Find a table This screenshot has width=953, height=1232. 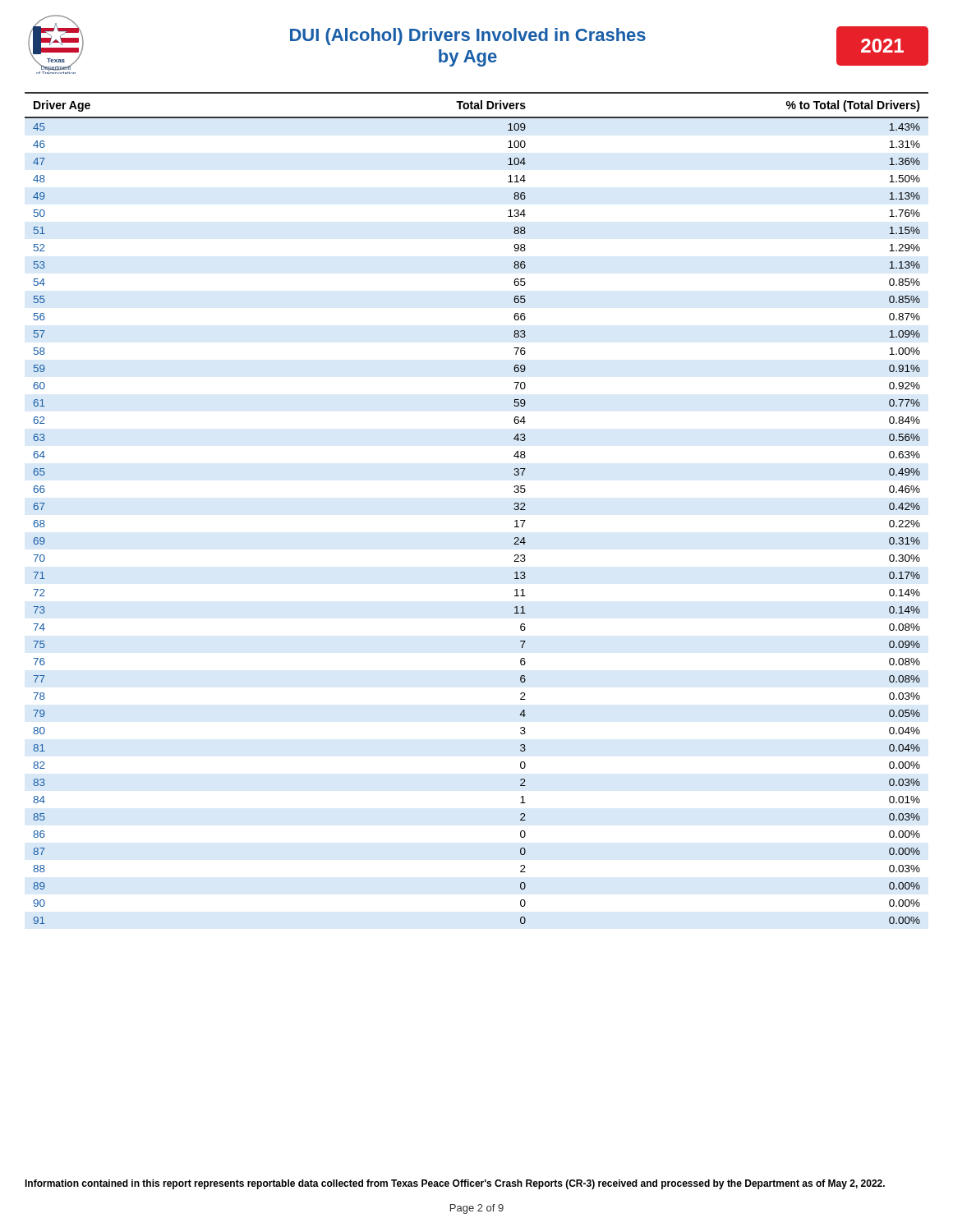(x=476, y=510)
